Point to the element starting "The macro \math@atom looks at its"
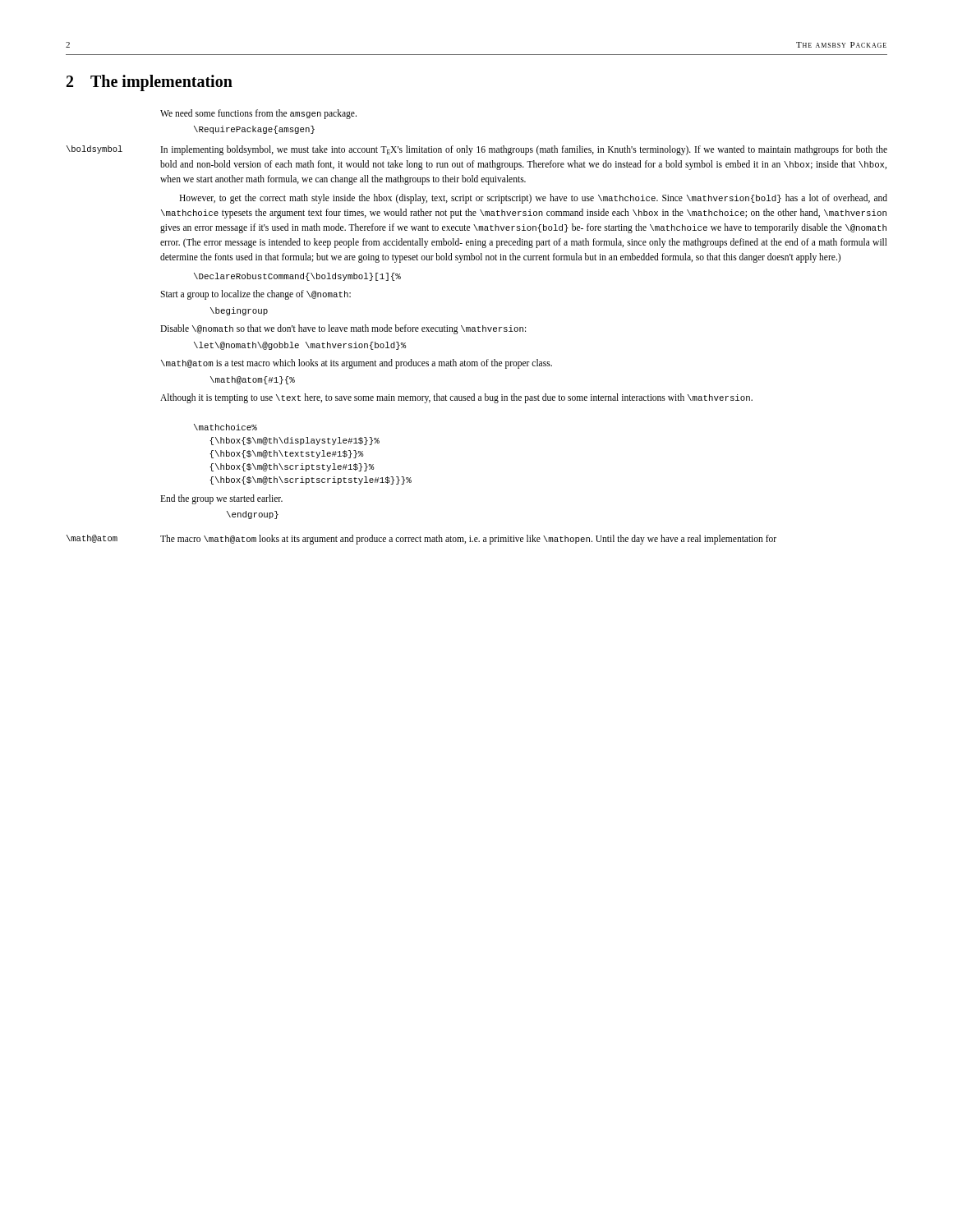Viewport: 953px width, 1232px height. click(468, 539)
